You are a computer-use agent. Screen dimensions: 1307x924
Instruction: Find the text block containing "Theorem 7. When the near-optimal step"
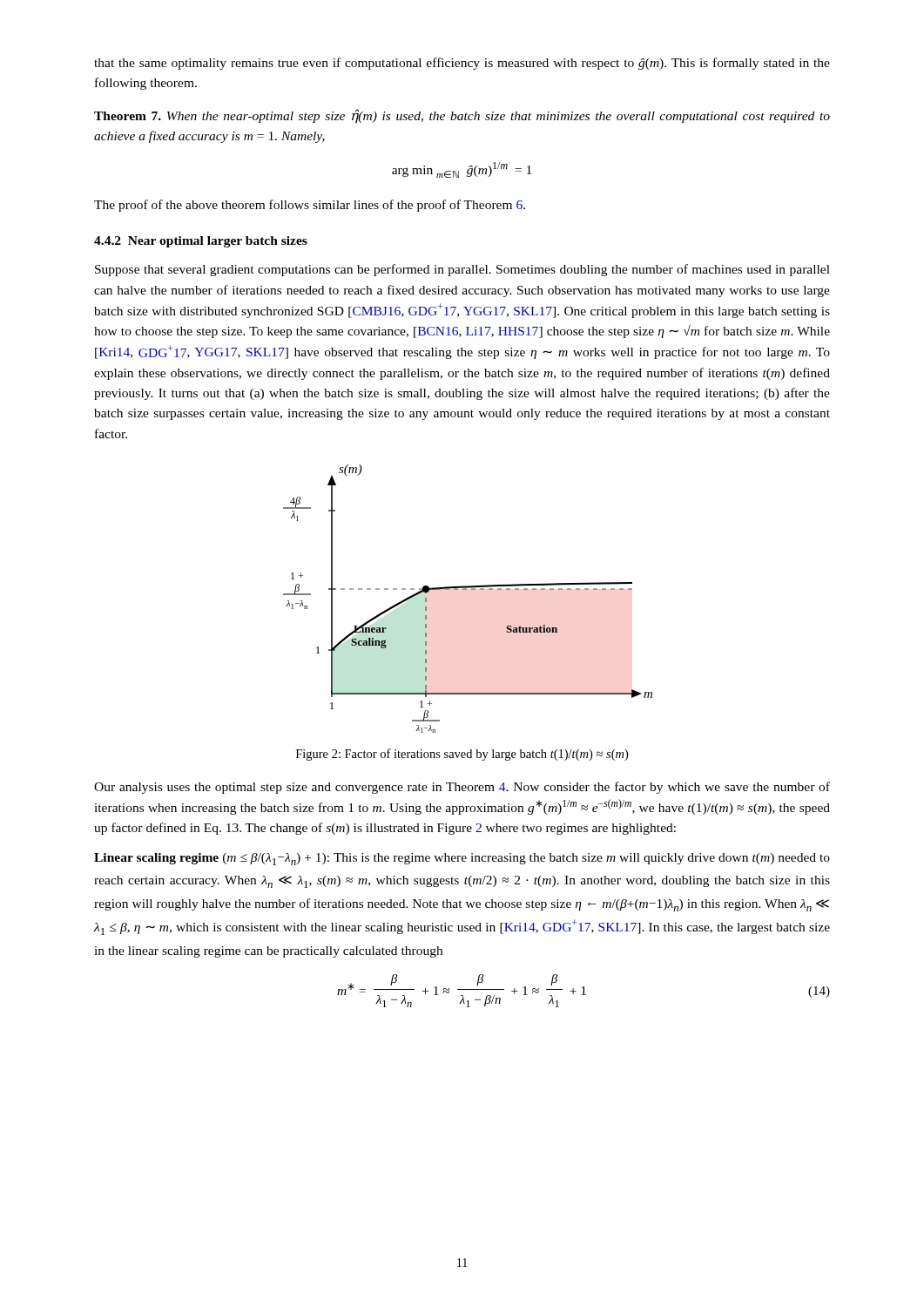point(462,125)
